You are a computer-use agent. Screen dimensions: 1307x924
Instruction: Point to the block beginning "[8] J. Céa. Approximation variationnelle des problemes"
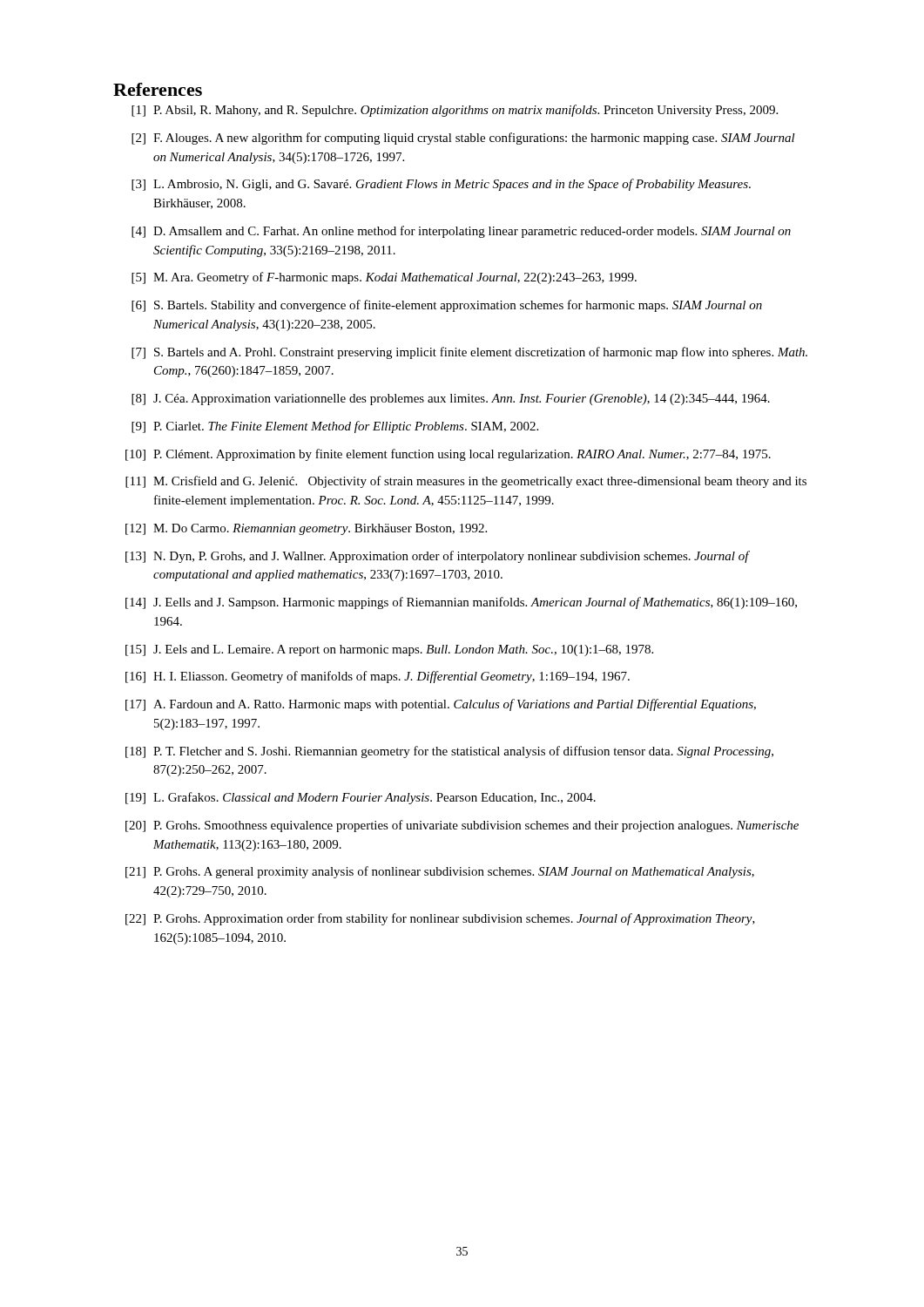point(462,399)
